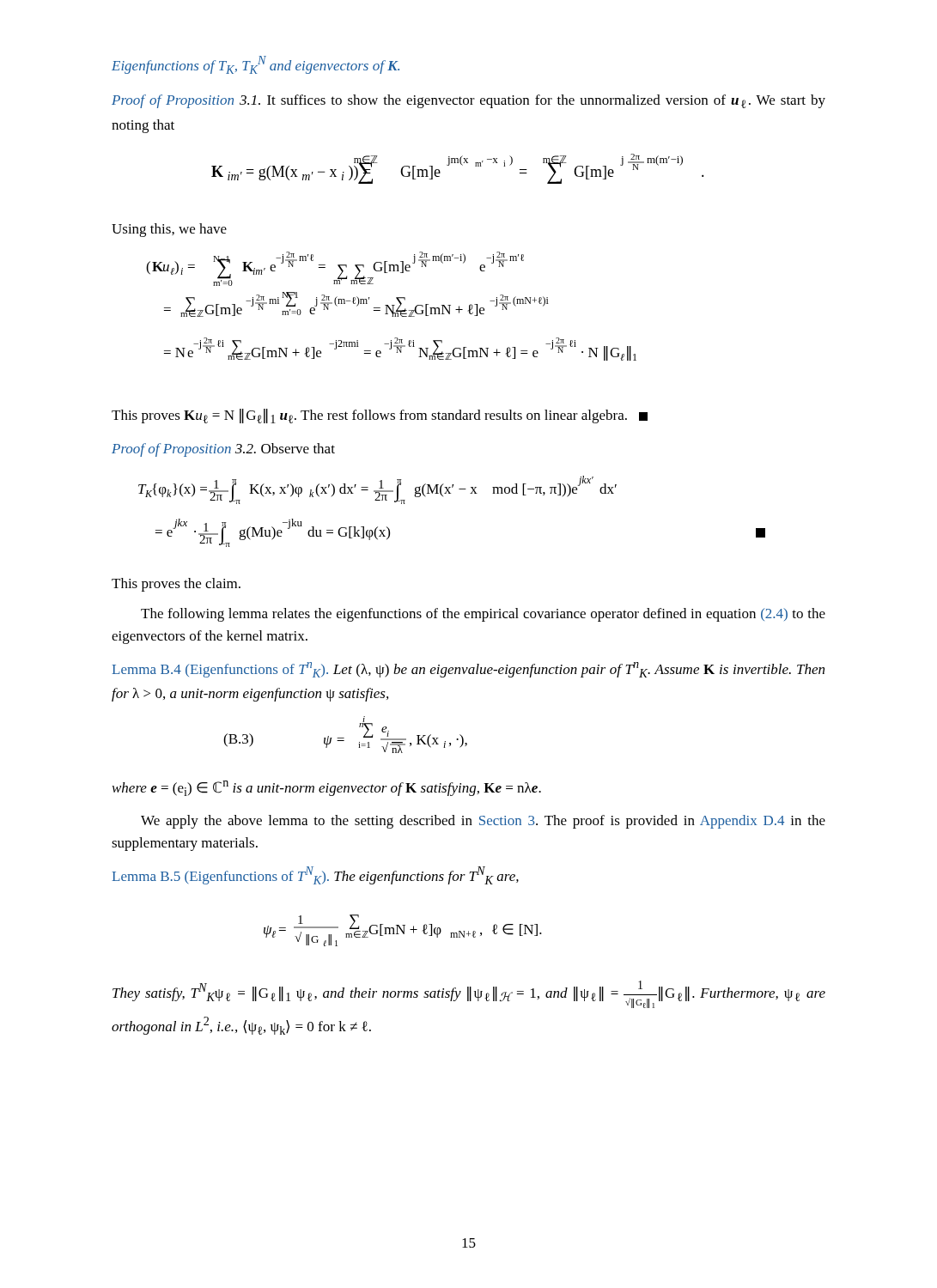
Task: Point to the block beginning "where e = (ei) ∈ ℂn is a"
Action: [x=327, y=787]
